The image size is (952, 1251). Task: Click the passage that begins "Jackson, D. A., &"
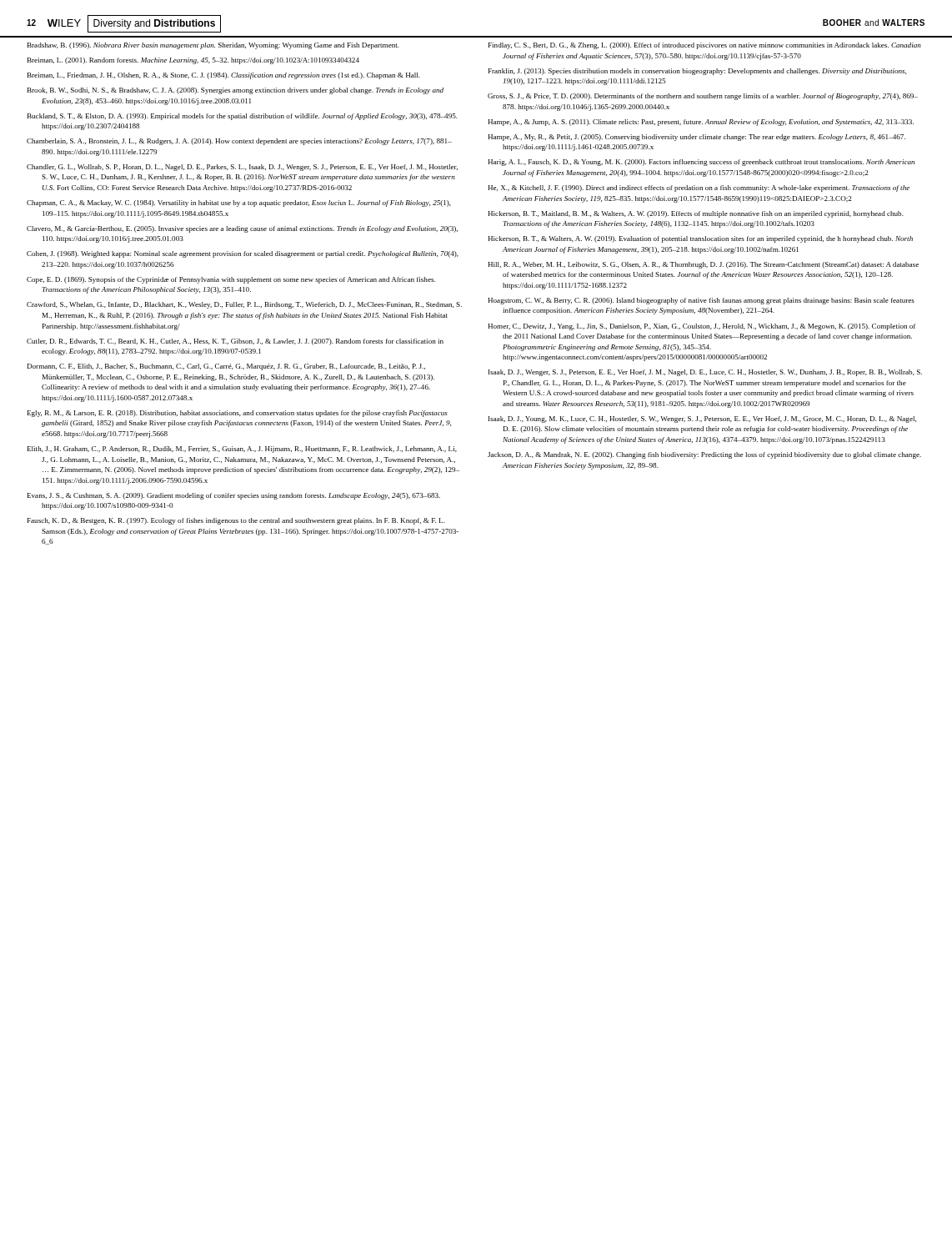(x=705, y=460)
